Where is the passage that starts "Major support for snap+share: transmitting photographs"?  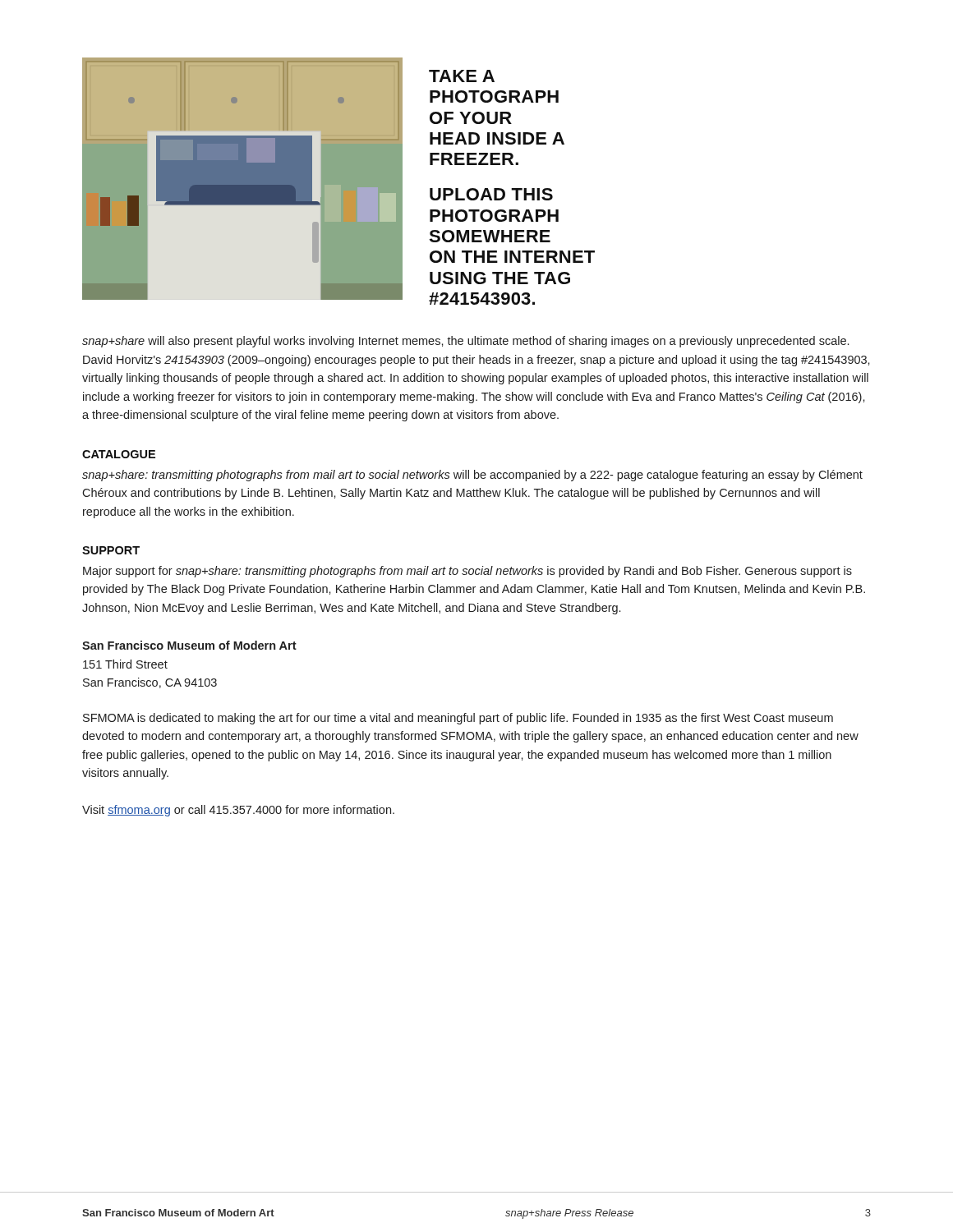pyautogui.click(x=474, y=589)
